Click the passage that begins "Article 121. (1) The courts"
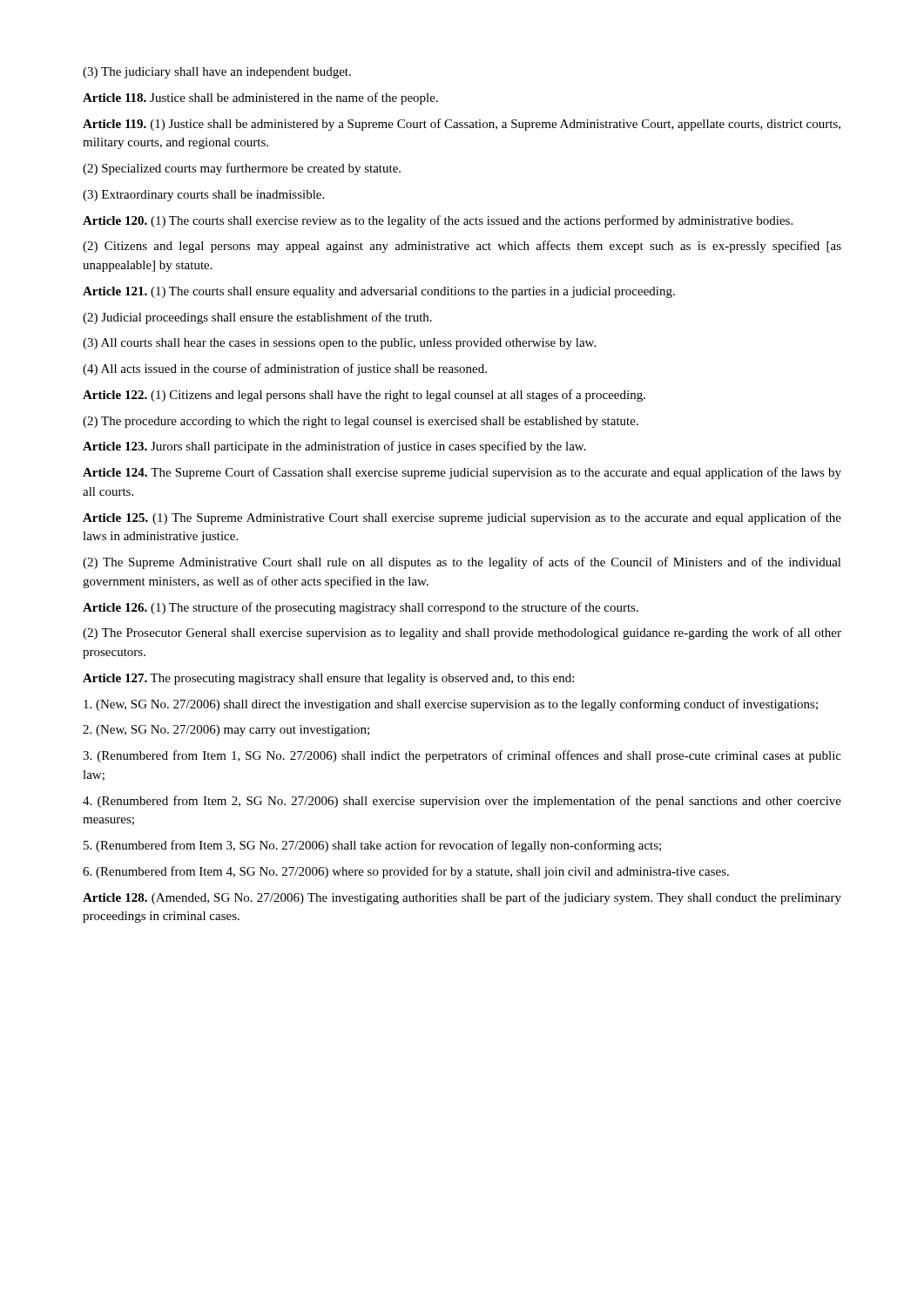Image resolution: width=924 pixels, height=1307 pixels. pos(379,291)
